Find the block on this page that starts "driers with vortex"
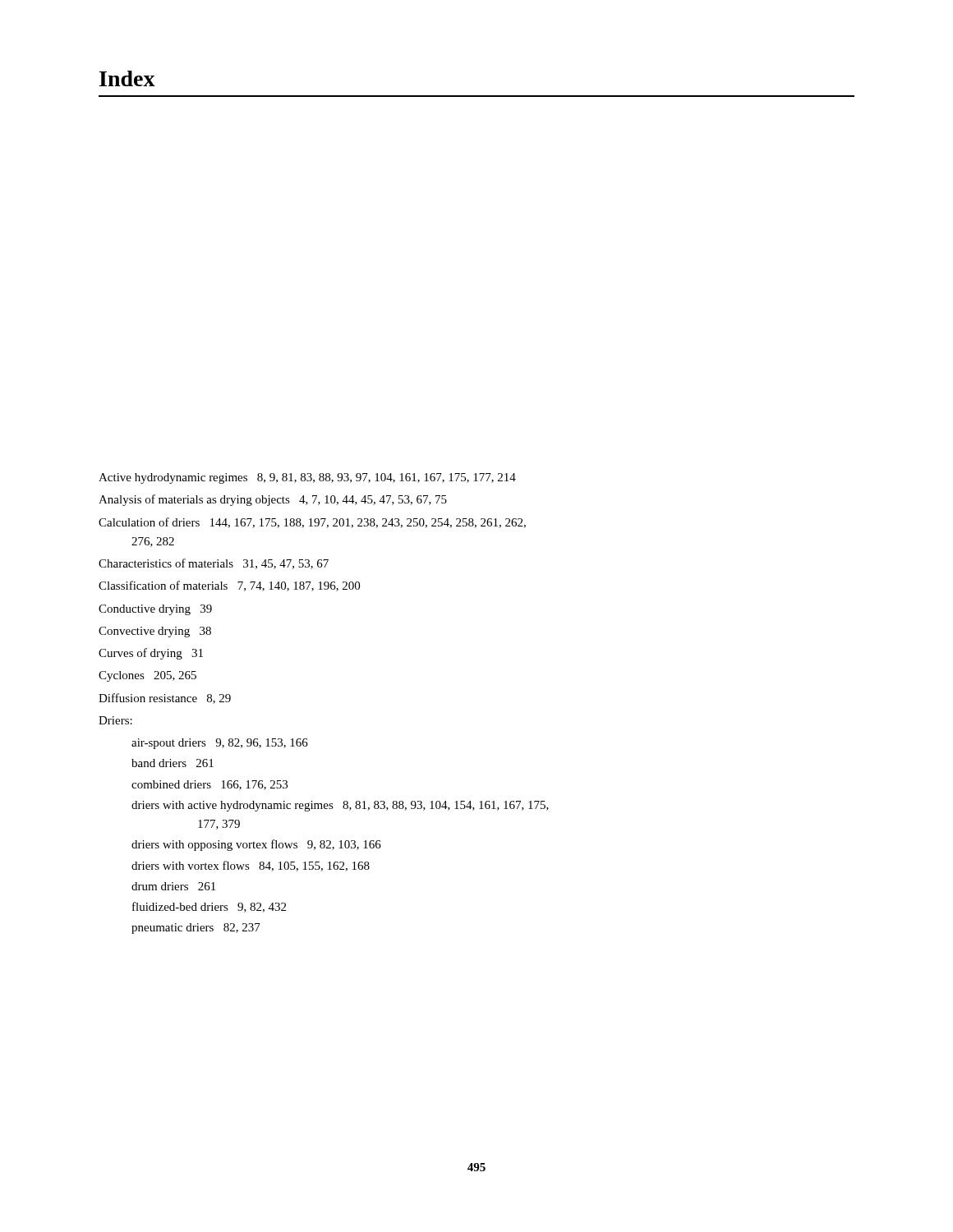The width and height of the screenshot is (953, 1232). point(251,865)
